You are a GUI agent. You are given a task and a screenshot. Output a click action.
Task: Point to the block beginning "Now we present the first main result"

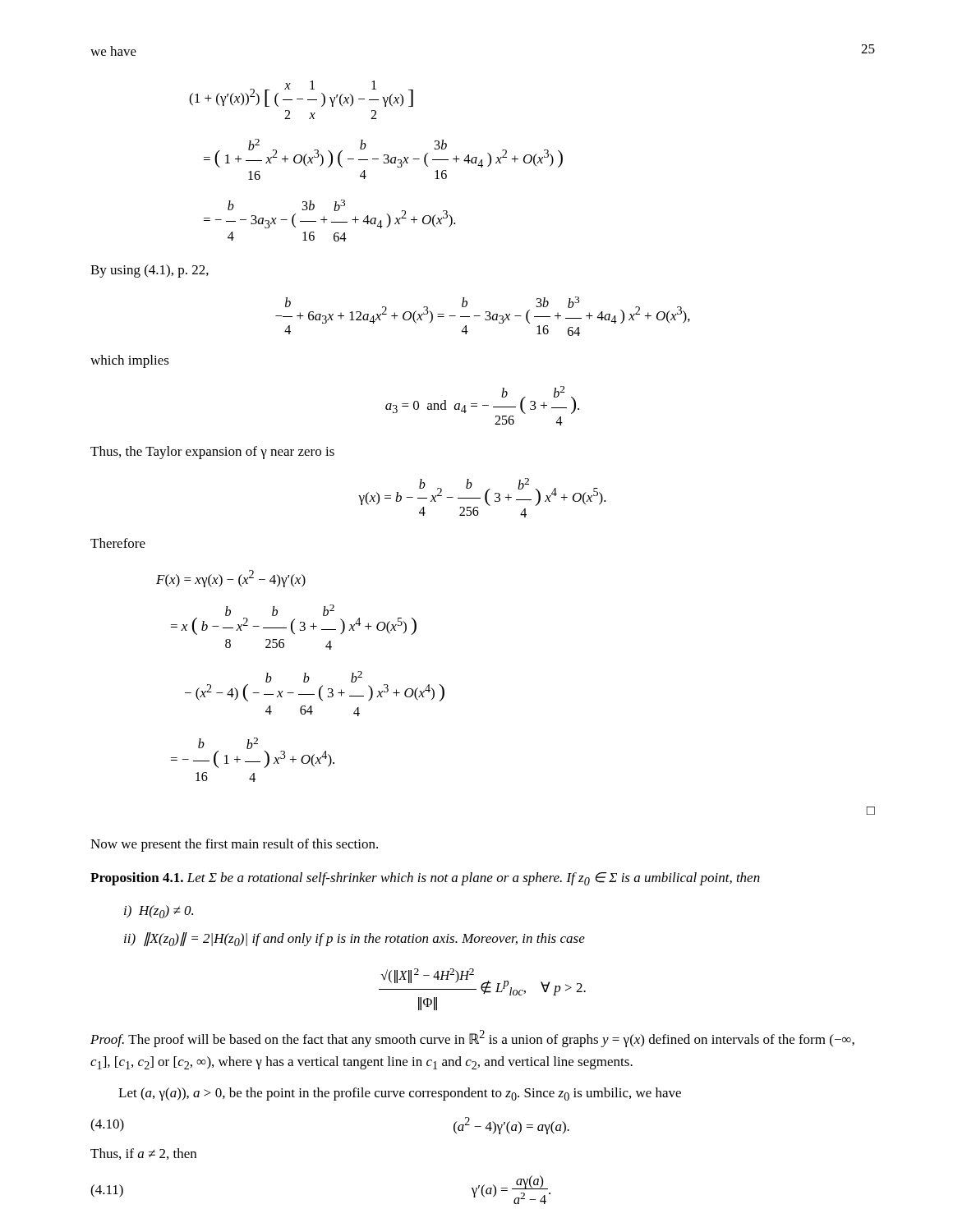click(x=235, y=844)
